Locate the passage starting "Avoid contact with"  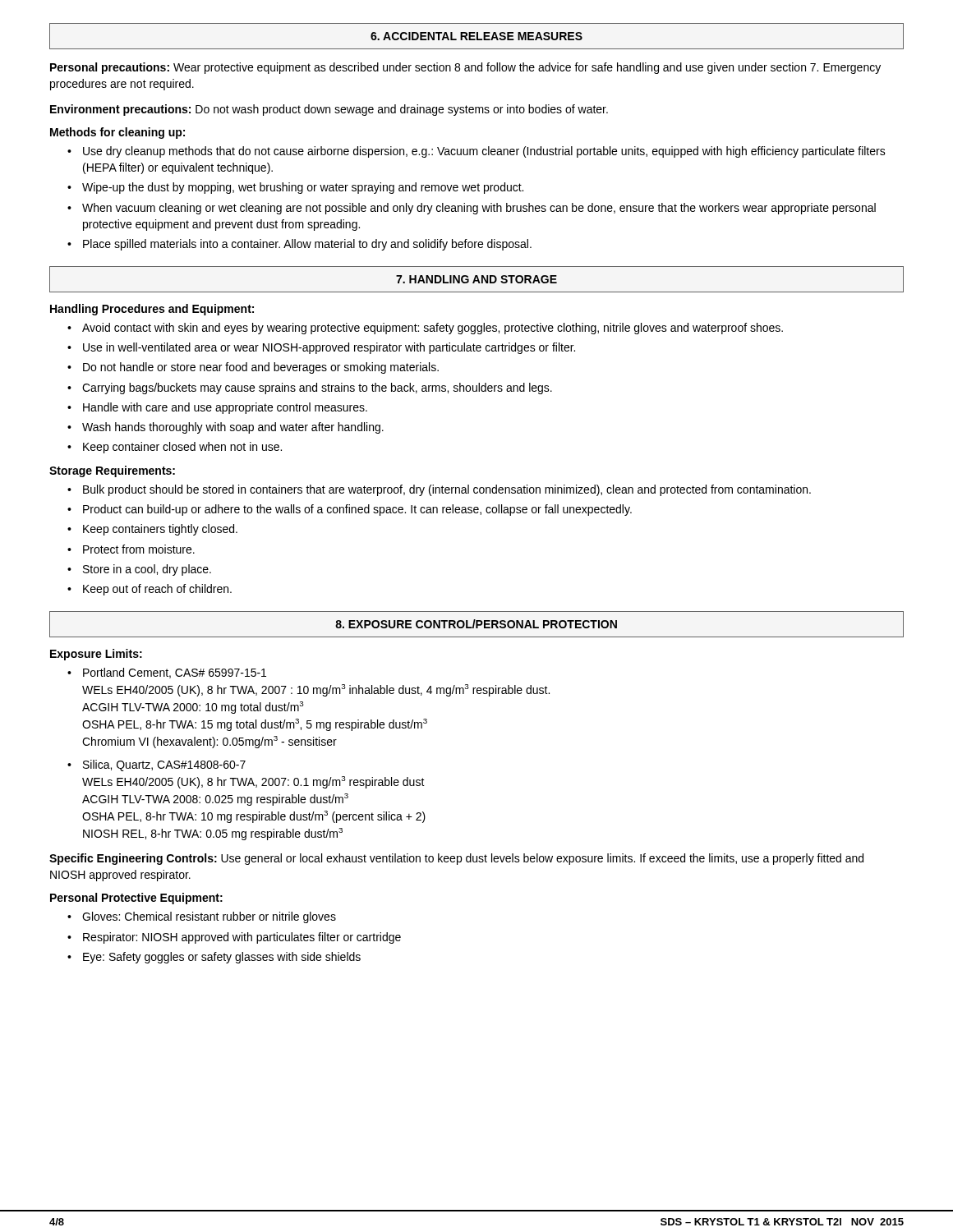[x=433, y=327]
